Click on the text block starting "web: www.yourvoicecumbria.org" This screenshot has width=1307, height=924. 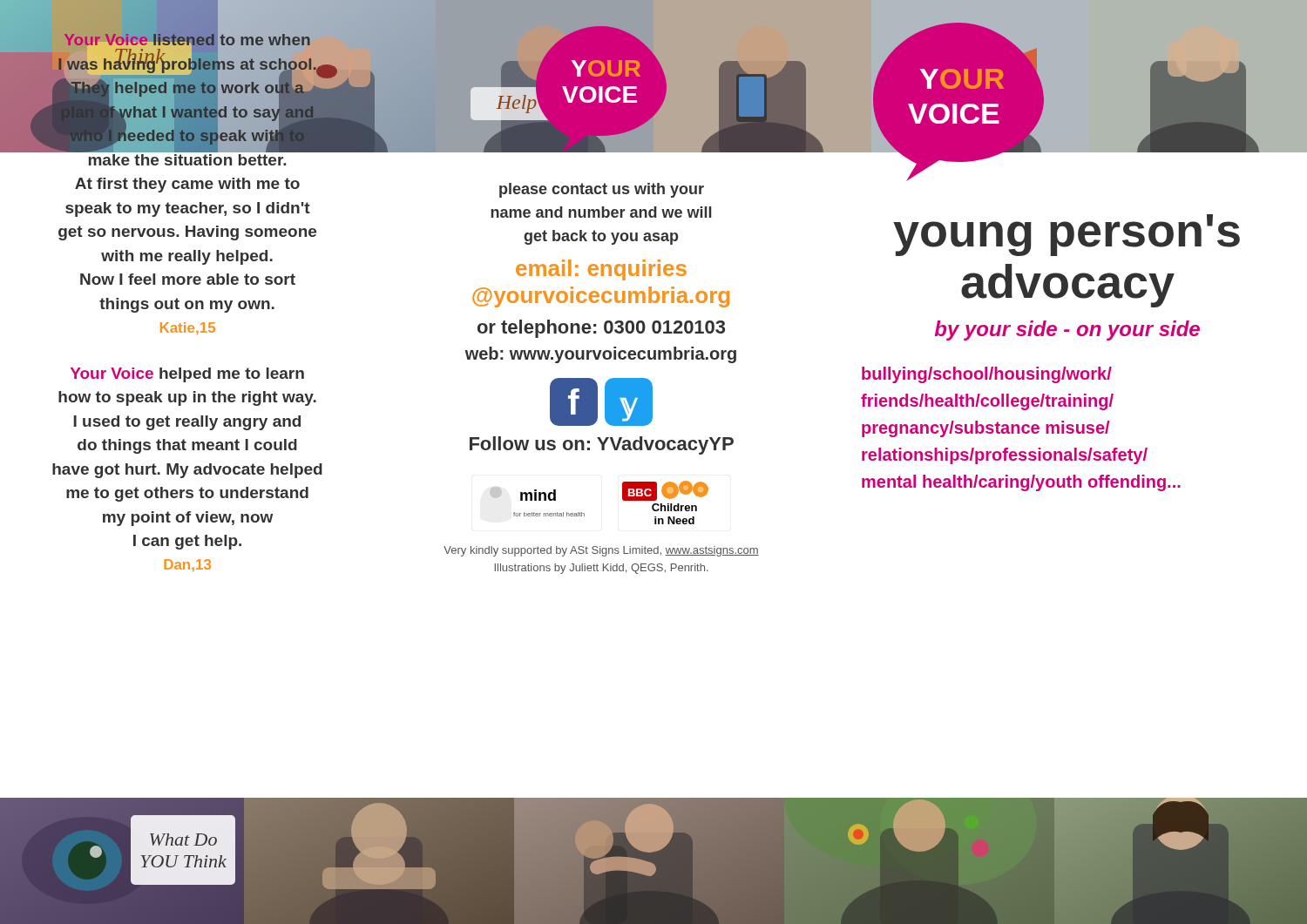click(x=601, y=354)
